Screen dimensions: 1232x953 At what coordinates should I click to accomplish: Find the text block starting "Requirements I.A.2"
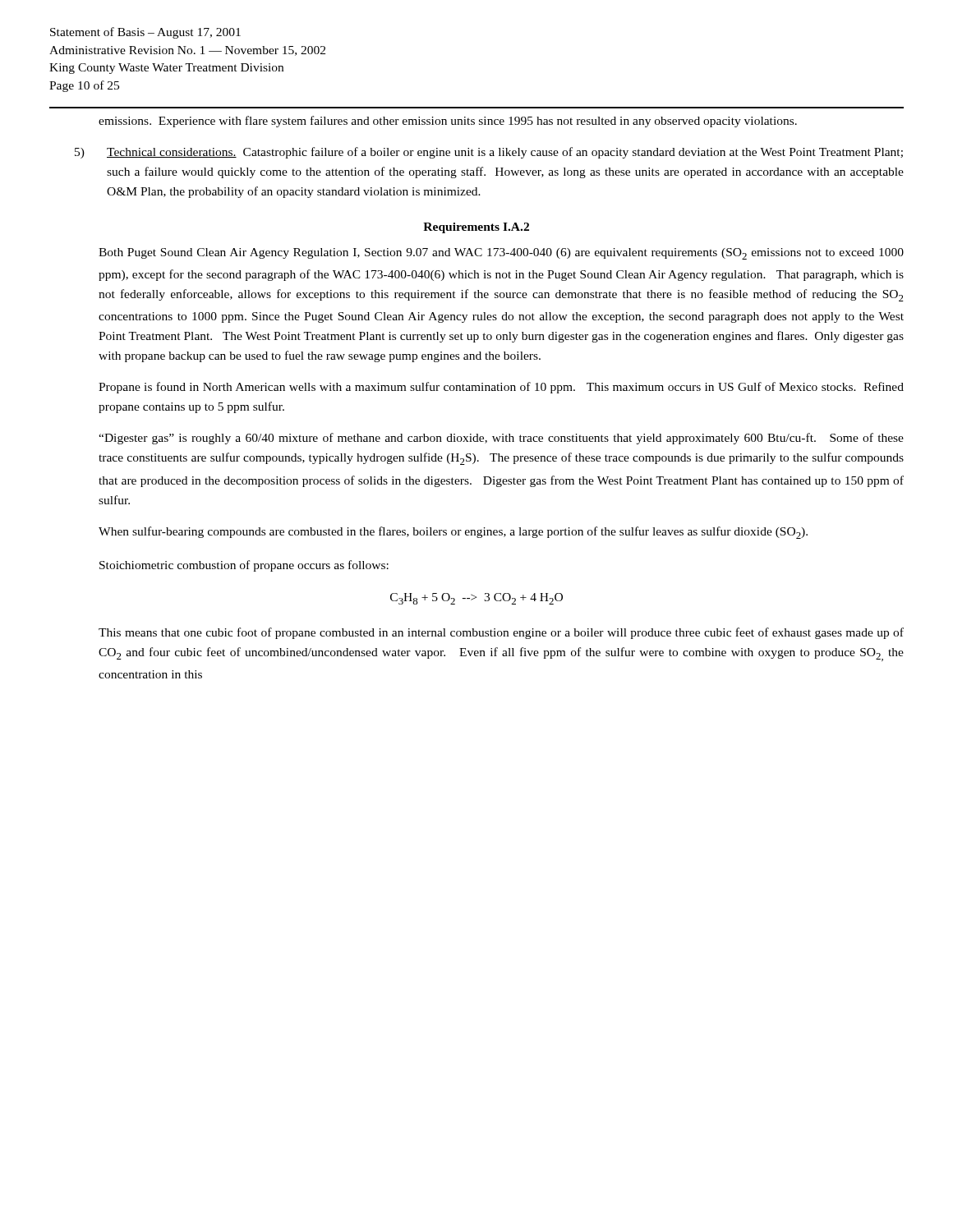pyautogui.click(x=476, y=226)
